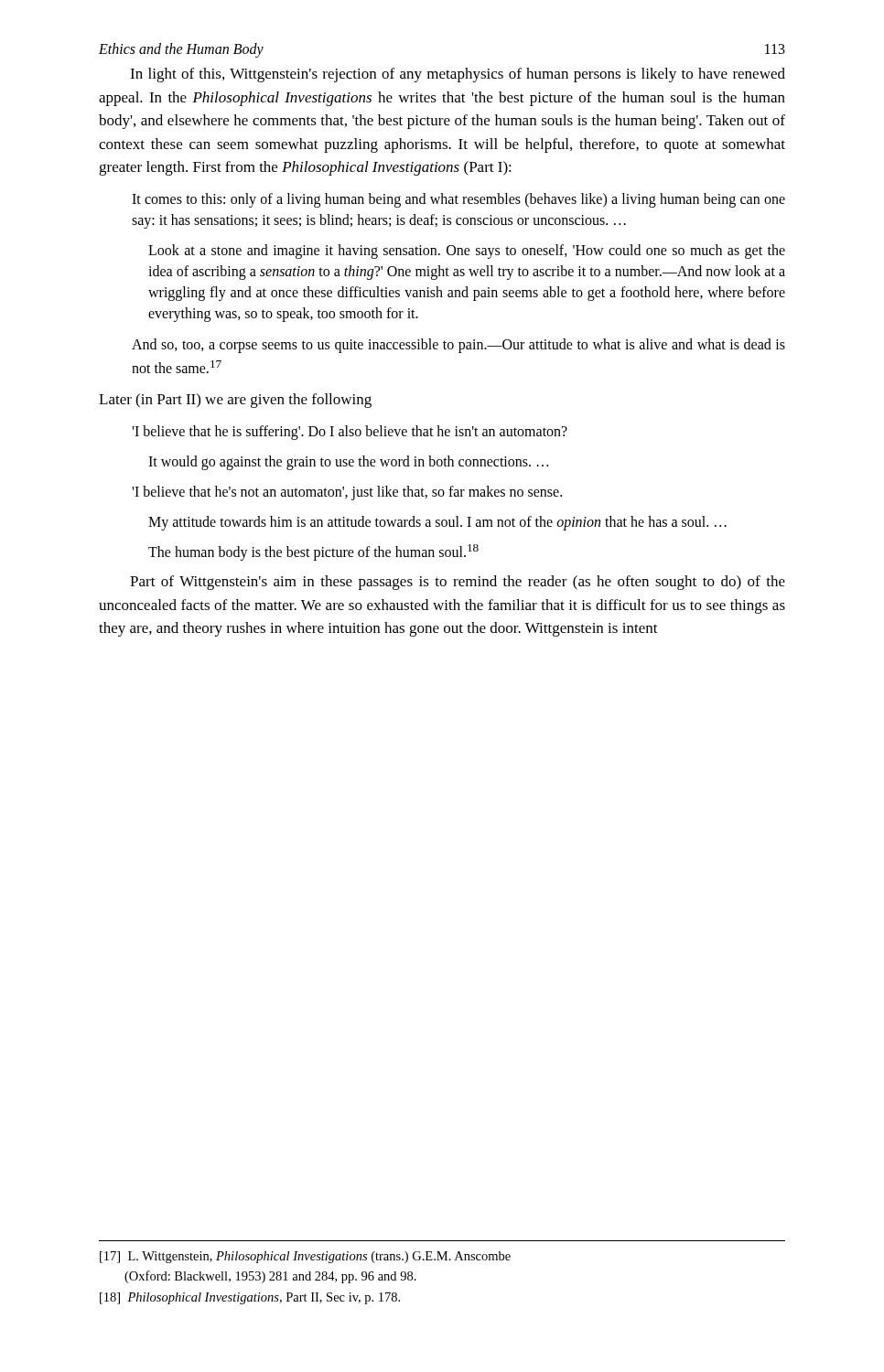Locate the element starting "Part of Wittgenstein's aim in these"
Screen dimensions: 1372x884
click(x=442, y=605)
